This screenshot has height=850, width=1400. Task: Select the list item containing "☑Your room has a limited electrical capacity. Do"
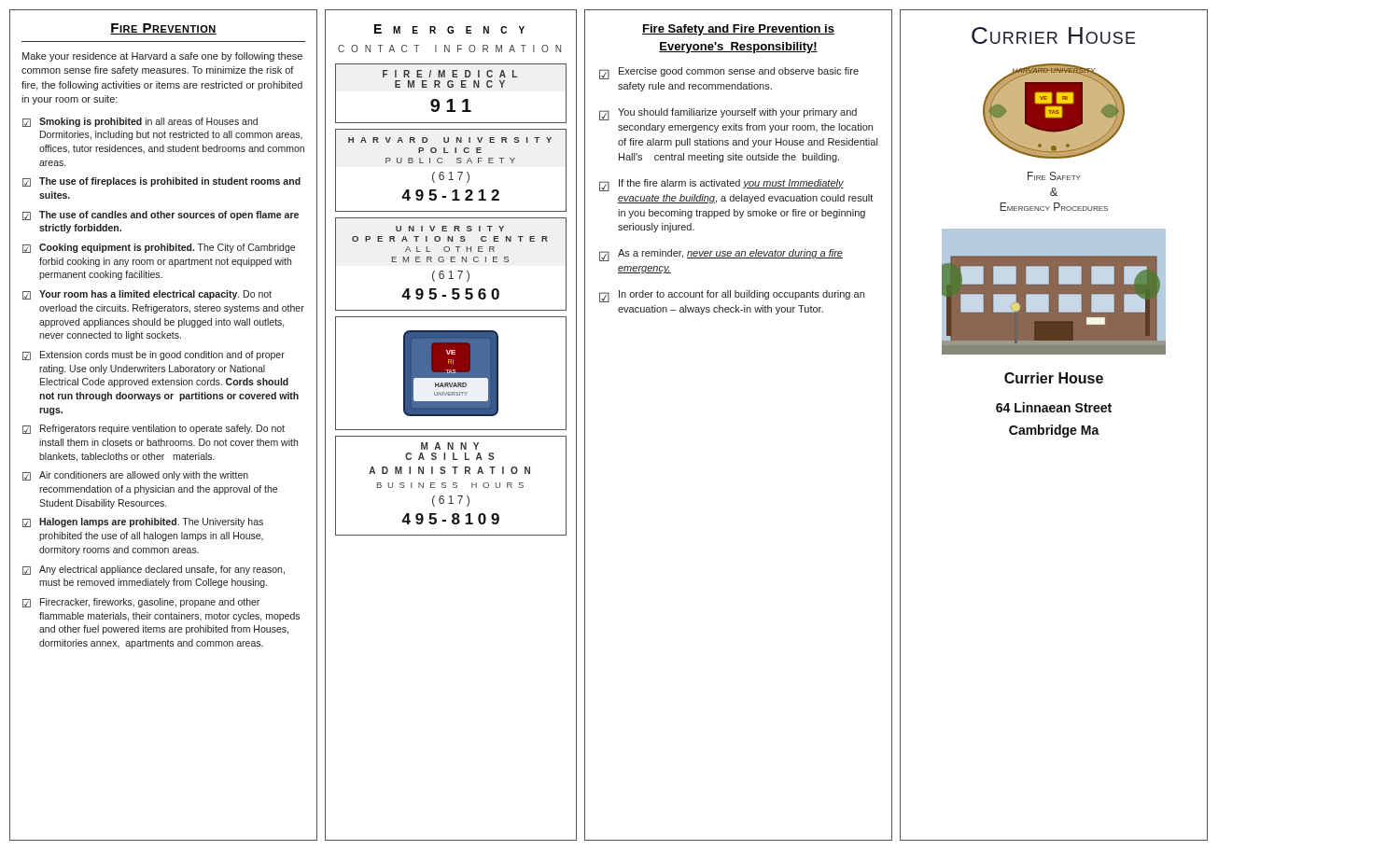163,315
